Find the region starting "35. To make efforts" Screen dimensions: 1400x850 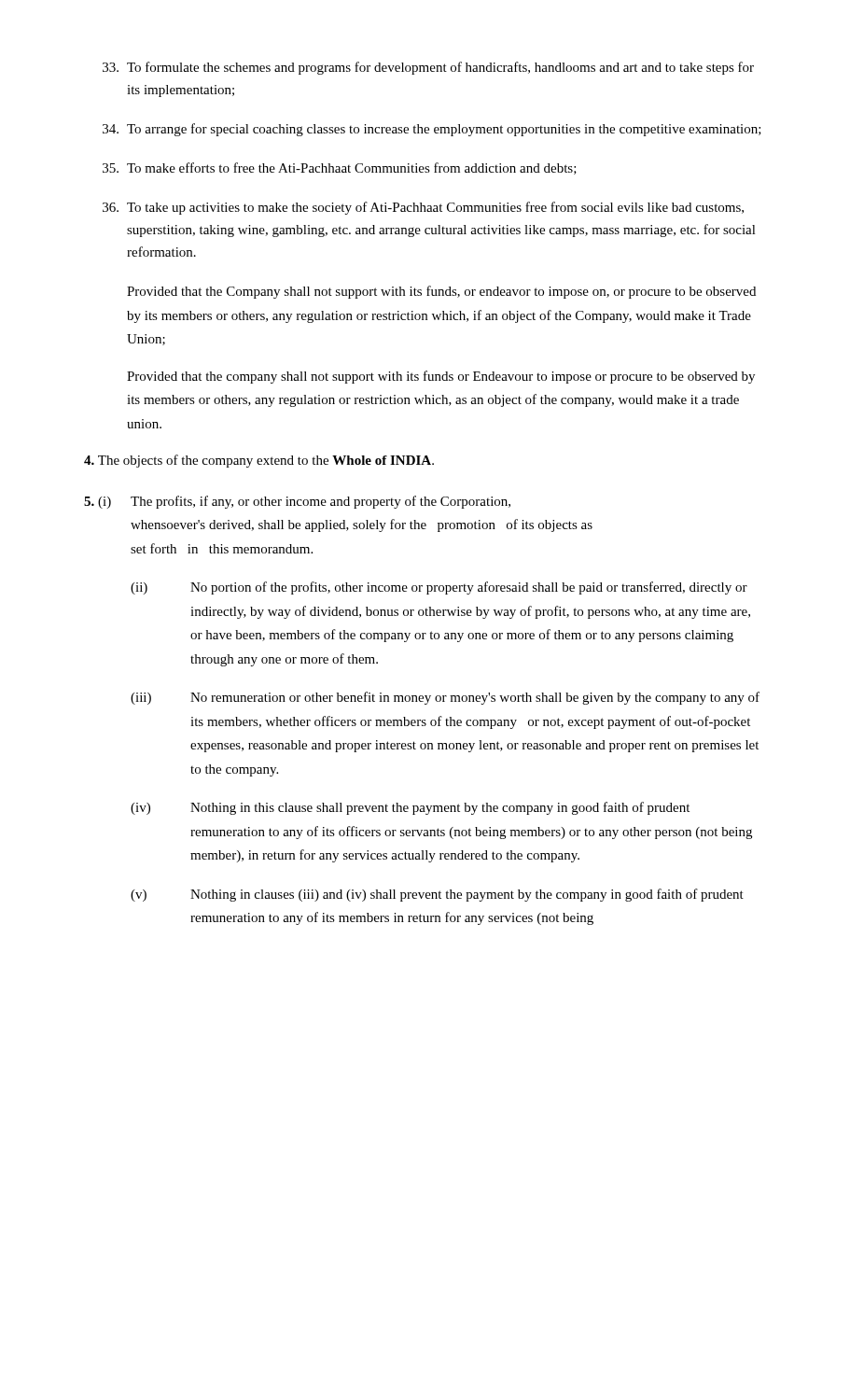tap(425, 168)
